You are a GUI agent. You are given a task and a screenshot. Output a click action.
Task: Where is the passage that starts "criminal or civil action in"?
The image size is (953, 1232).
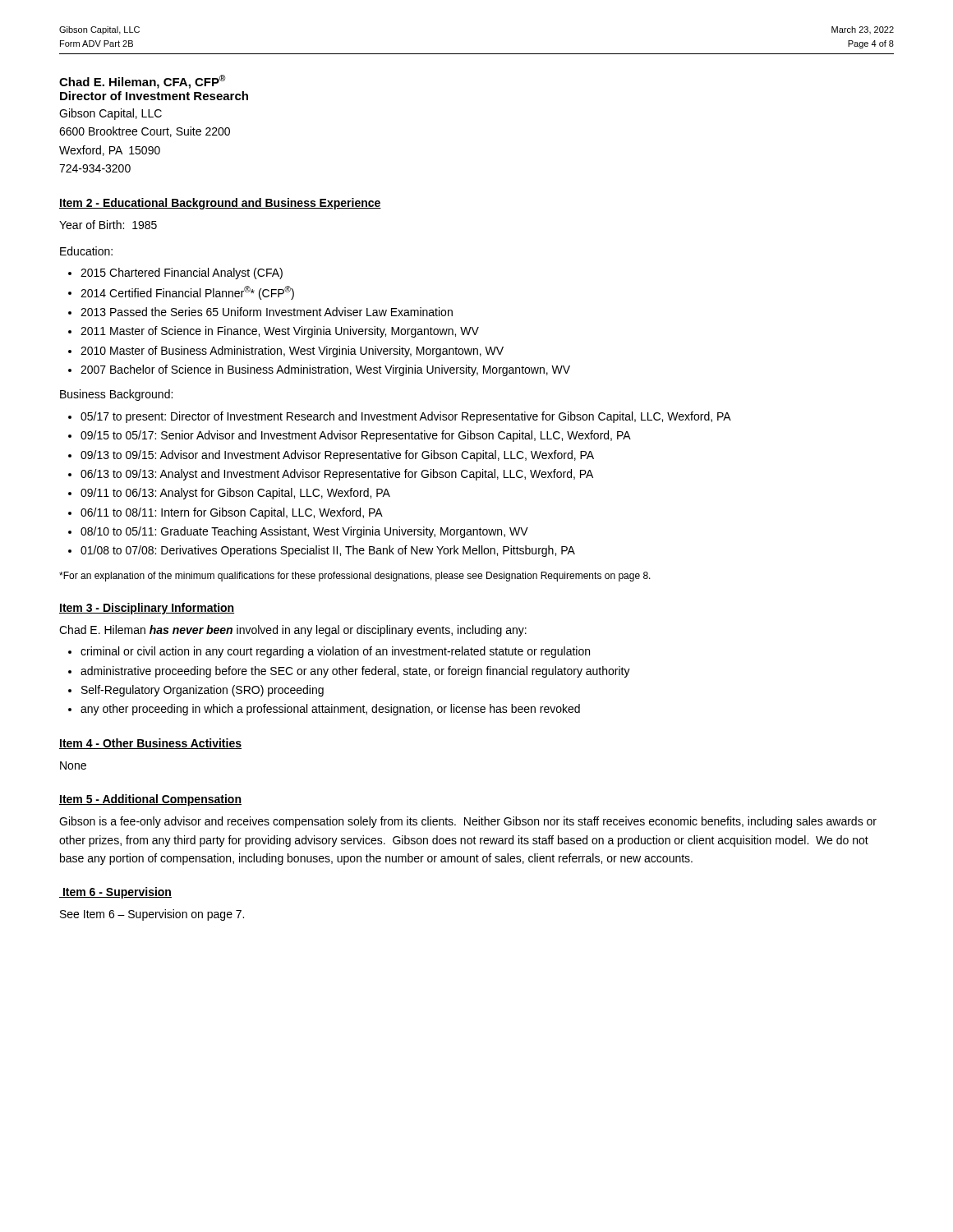(336, 652)
